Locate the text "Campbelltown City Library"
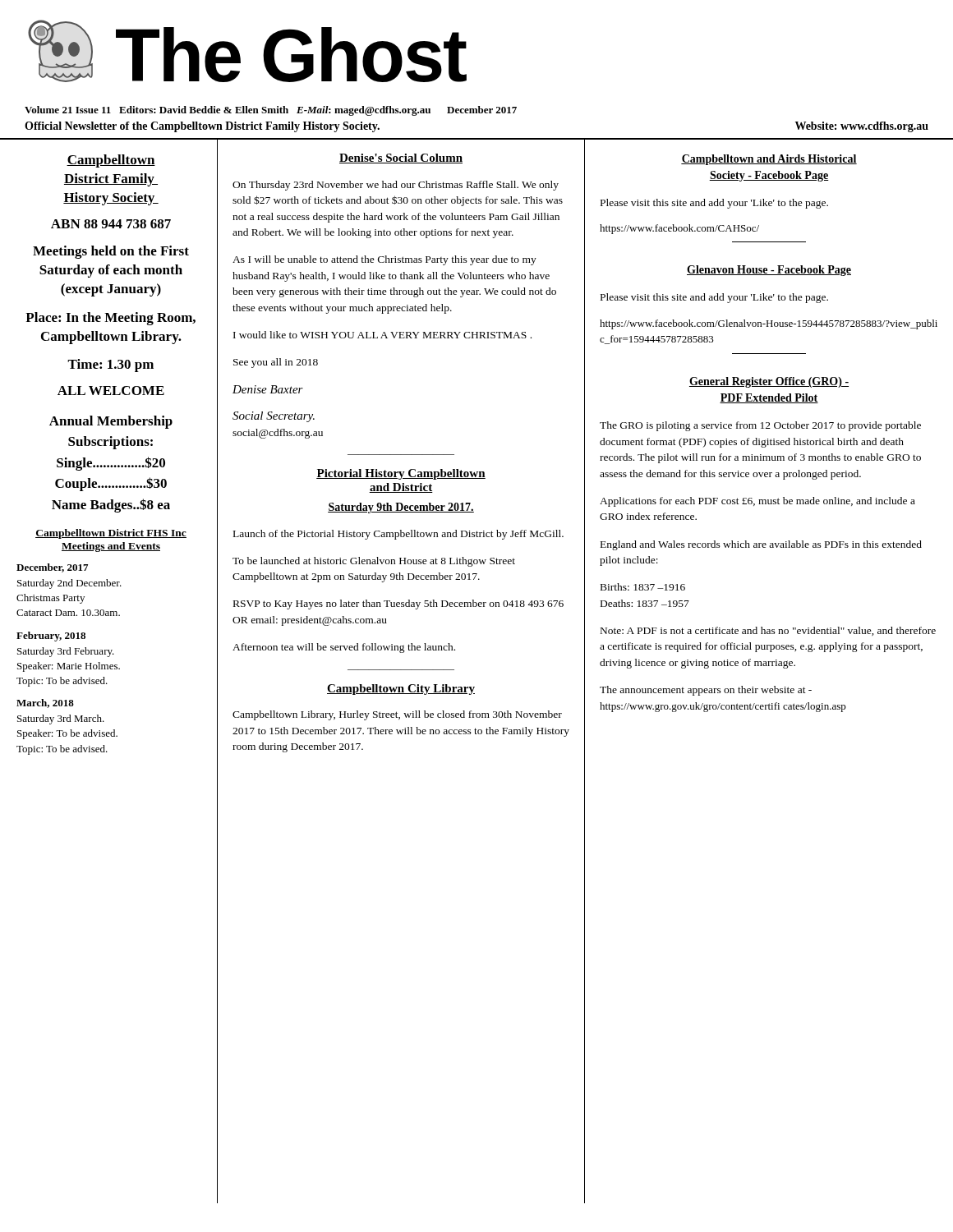 (x=401, y=688)
